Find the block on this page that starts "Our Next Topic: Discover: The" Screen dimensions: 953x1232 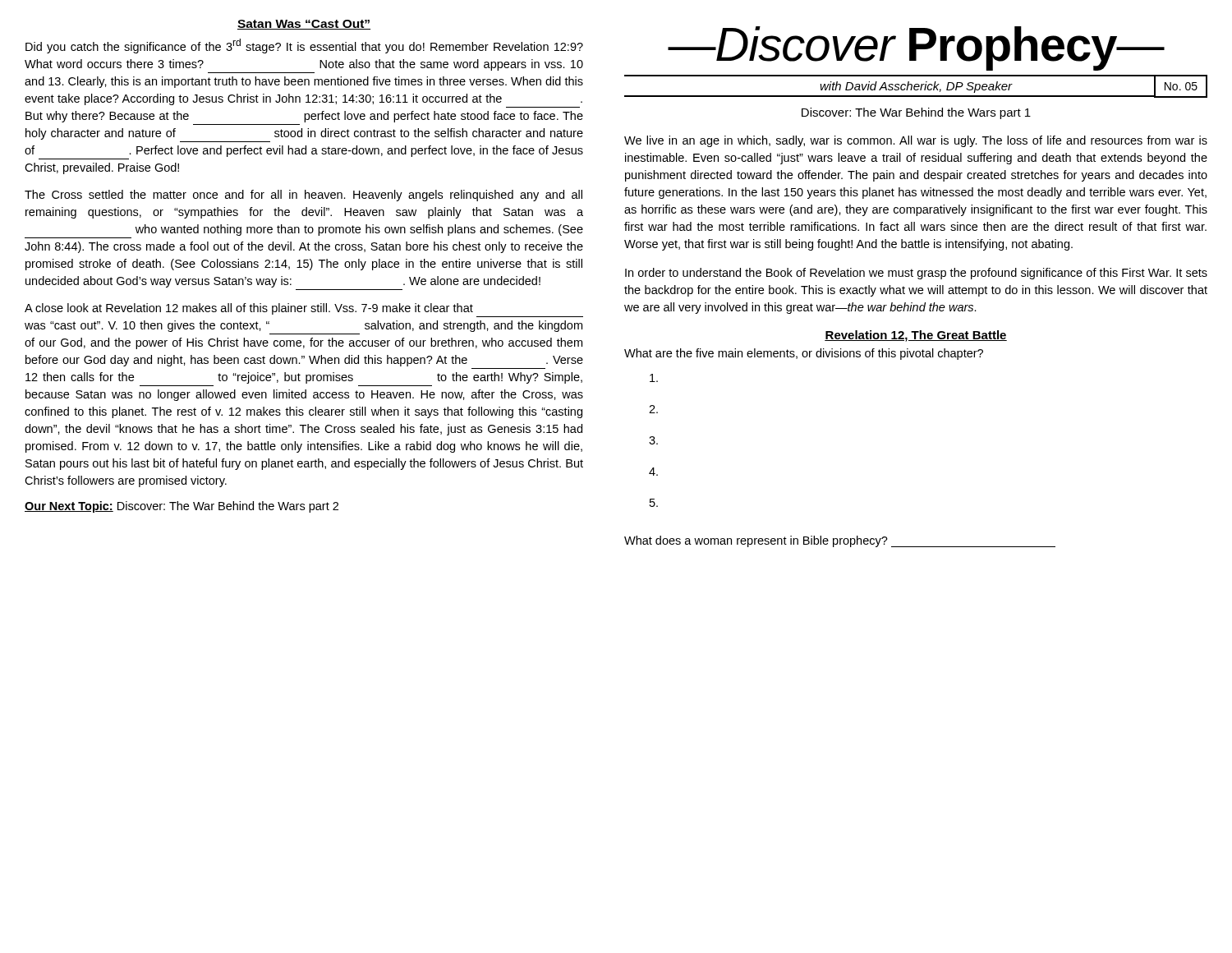(x=182, y=506)
